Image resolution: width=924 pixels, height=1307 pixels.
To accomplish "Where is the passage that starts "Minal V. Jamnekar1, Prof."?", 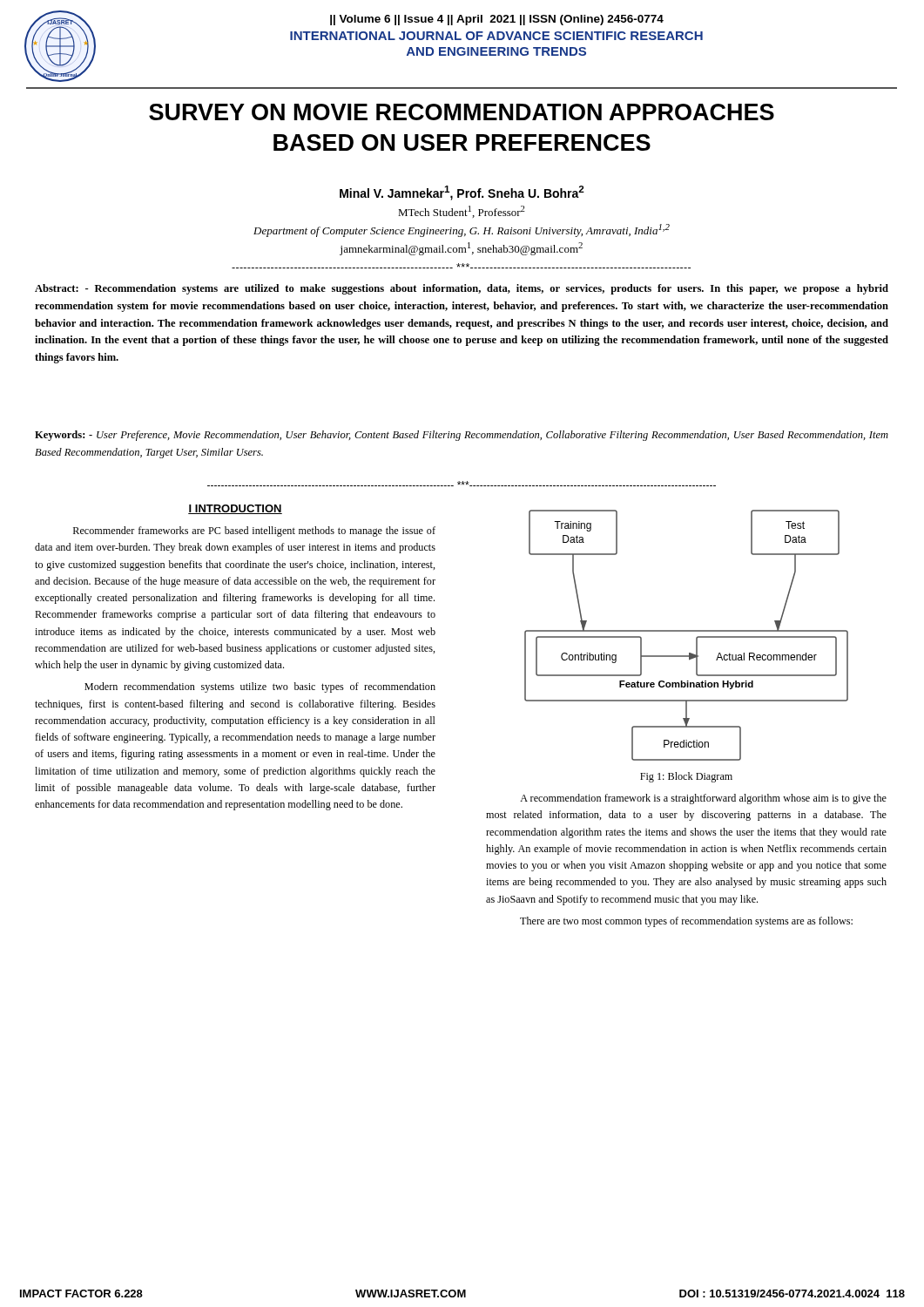I will pyautogui.click(x=462, y=220).
